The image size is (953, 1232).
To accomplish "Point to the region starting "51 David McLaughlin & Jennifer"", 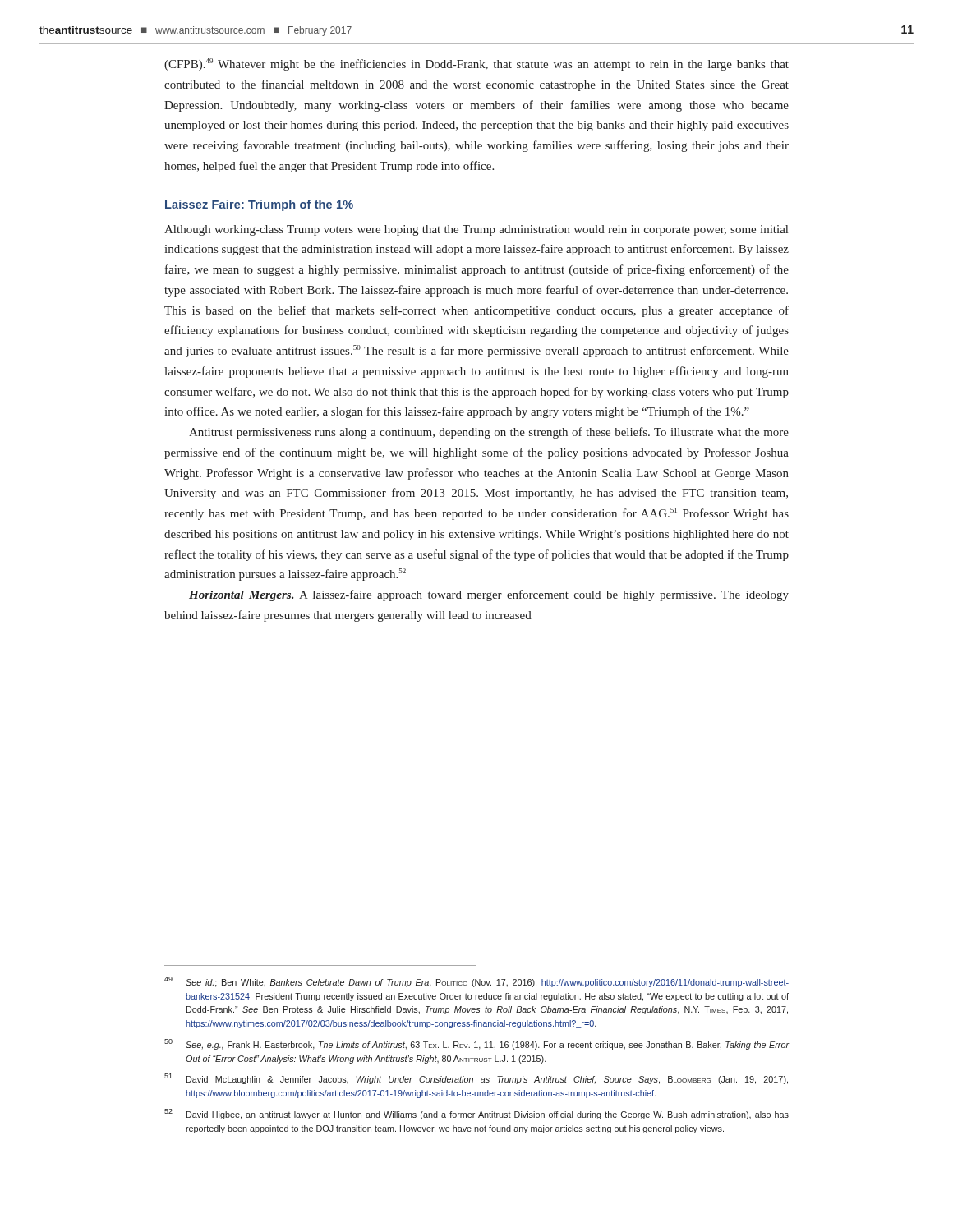I will tap(476, 1087).
